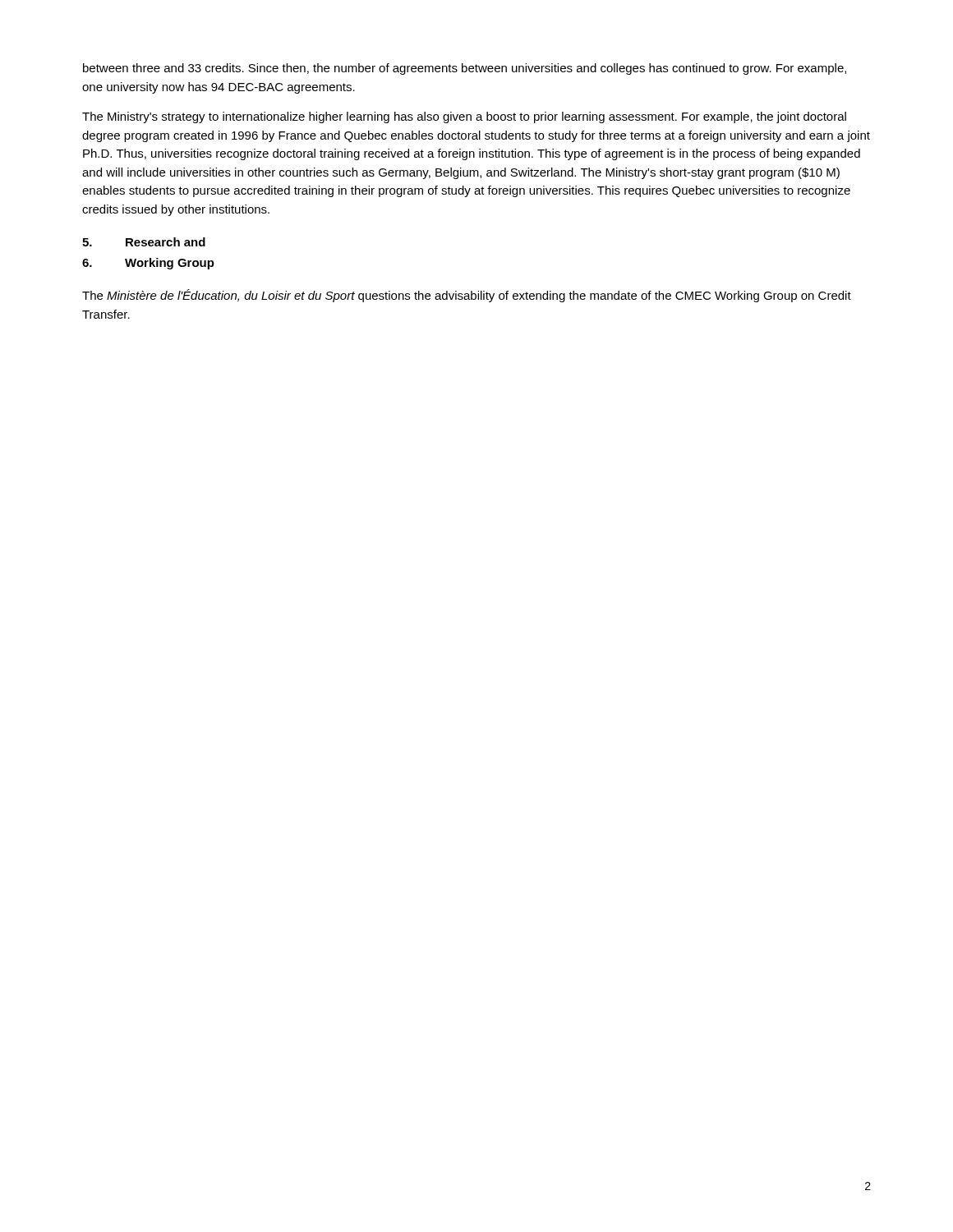Find the passage starting "5. Research and"
Screen dimensions: 1232x953
pos(144,242)
